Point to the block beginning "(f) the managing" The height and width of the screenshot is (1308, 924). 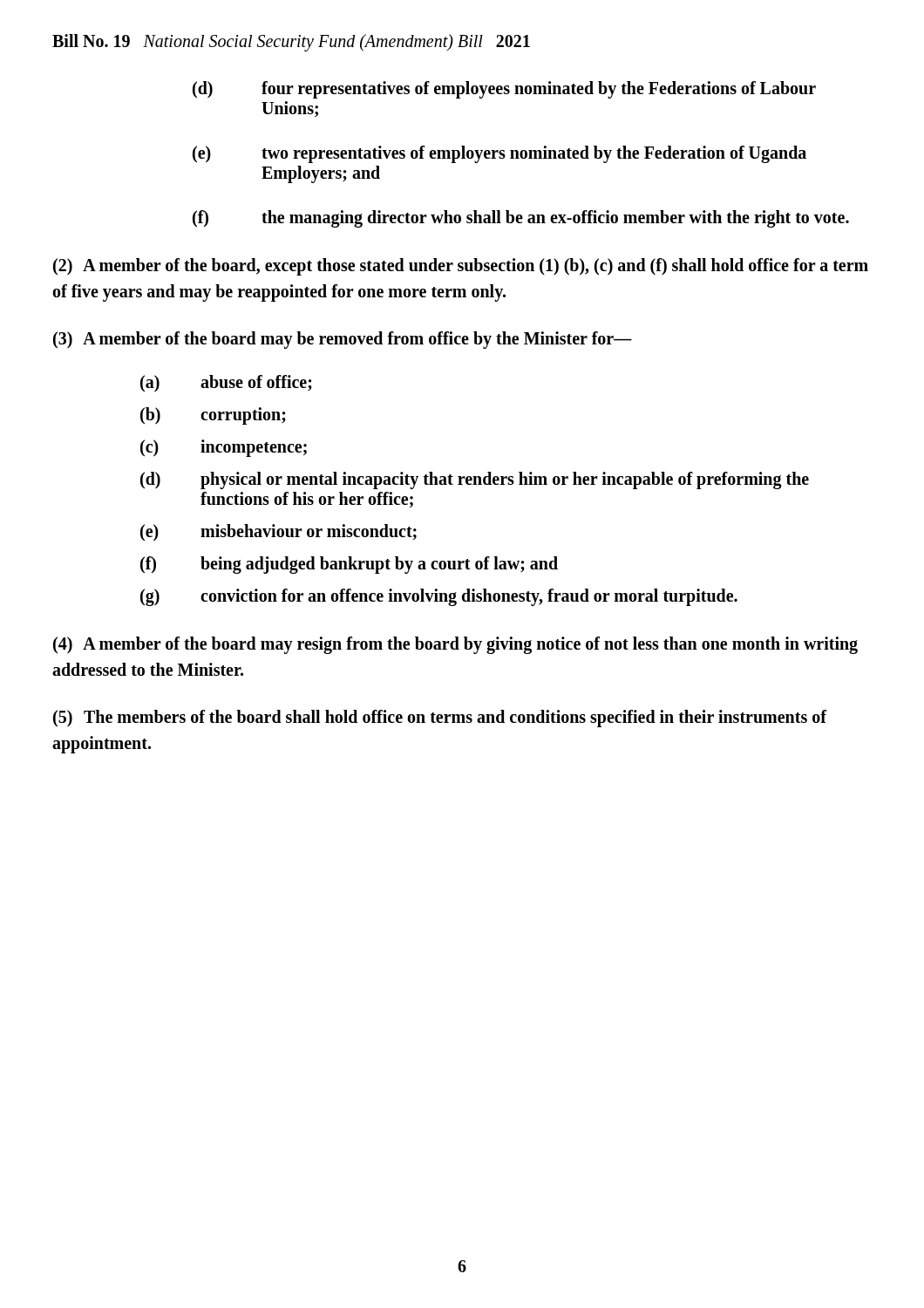point(532,218)
